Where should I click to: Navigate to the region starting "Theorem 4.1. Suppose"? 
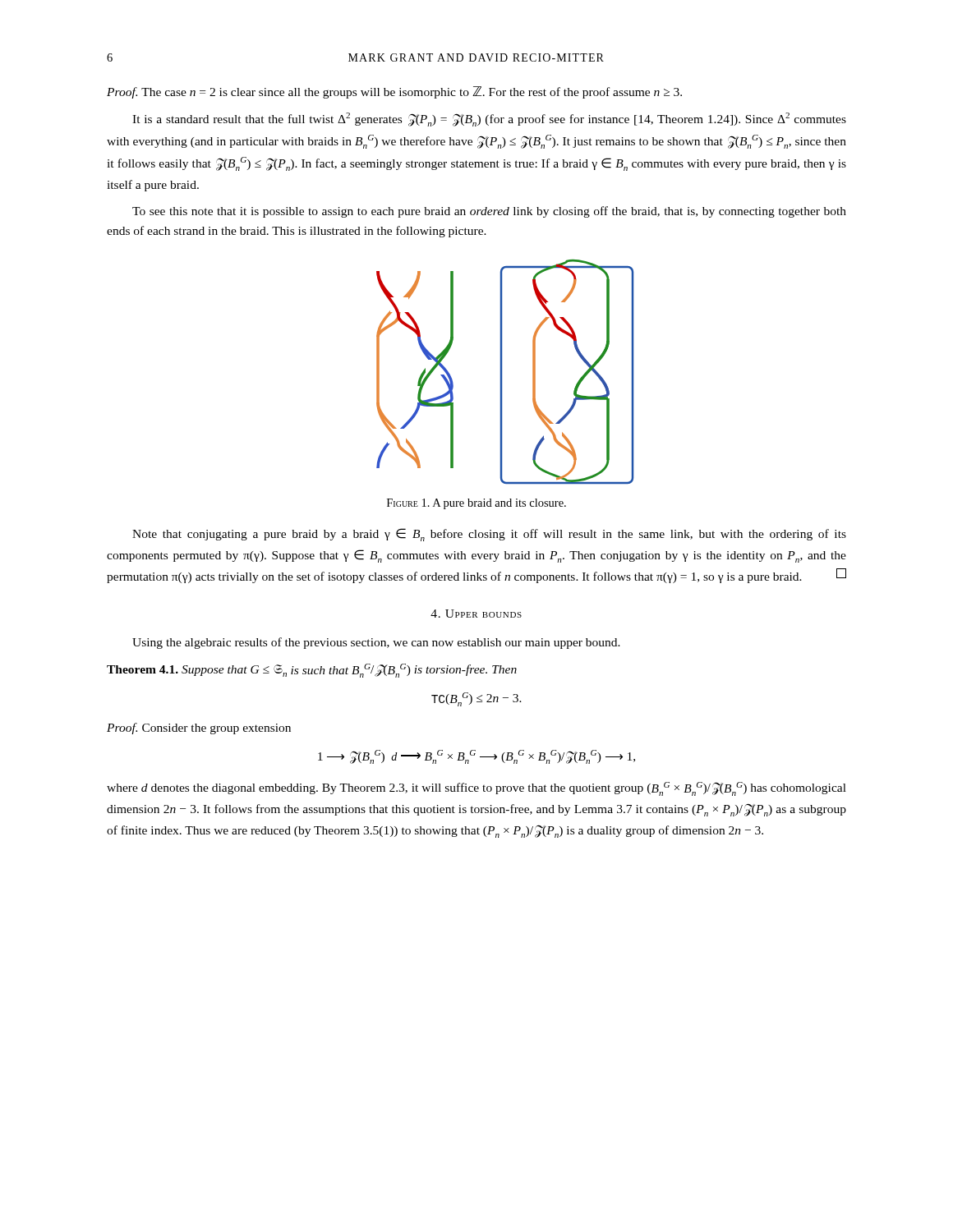(312, 670)
